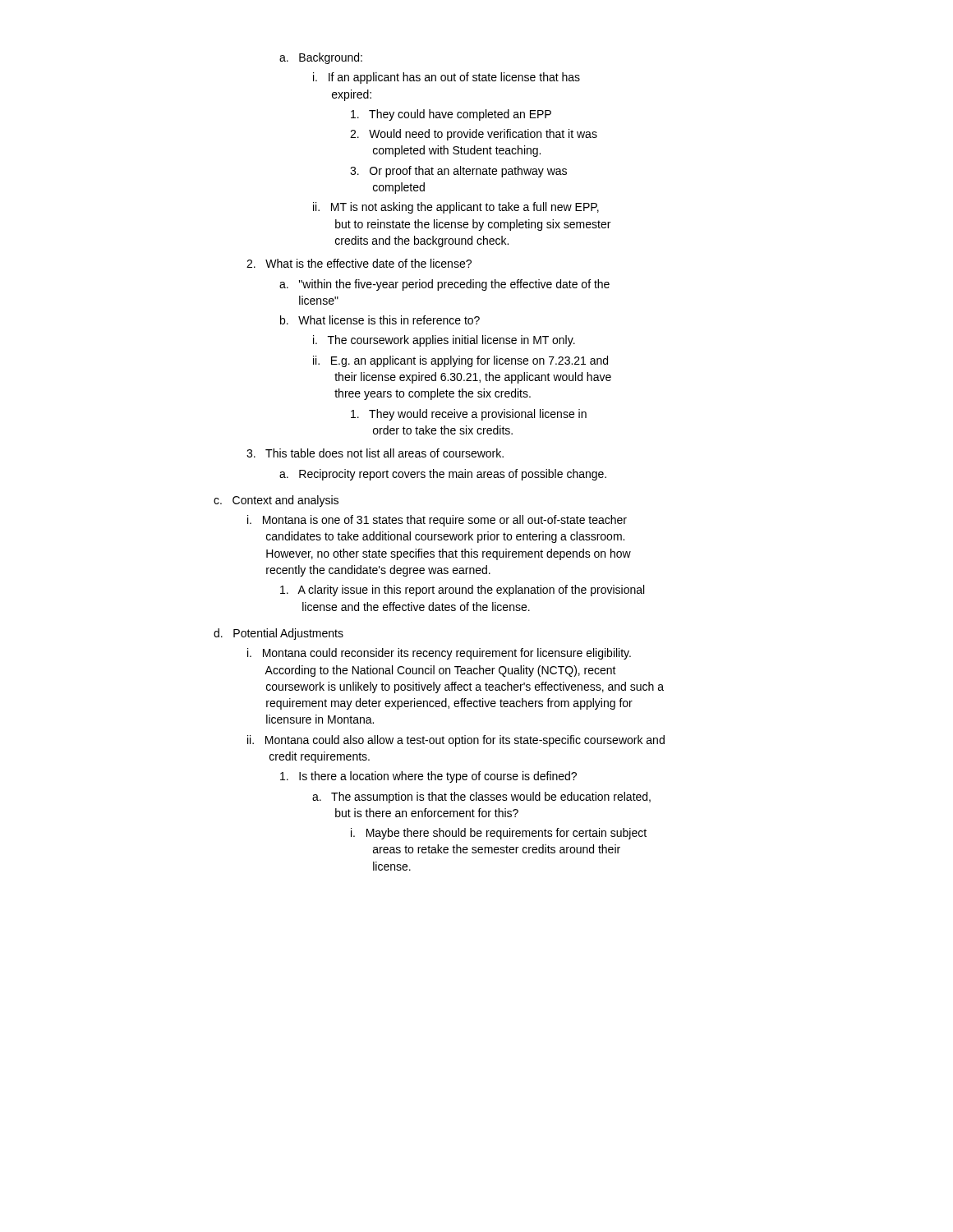Image resolution: width=953 pixels, height=1232 pixels.
Task: Select the passage starting "A clarity issue in this report around"
Action: tap(462, 598)
